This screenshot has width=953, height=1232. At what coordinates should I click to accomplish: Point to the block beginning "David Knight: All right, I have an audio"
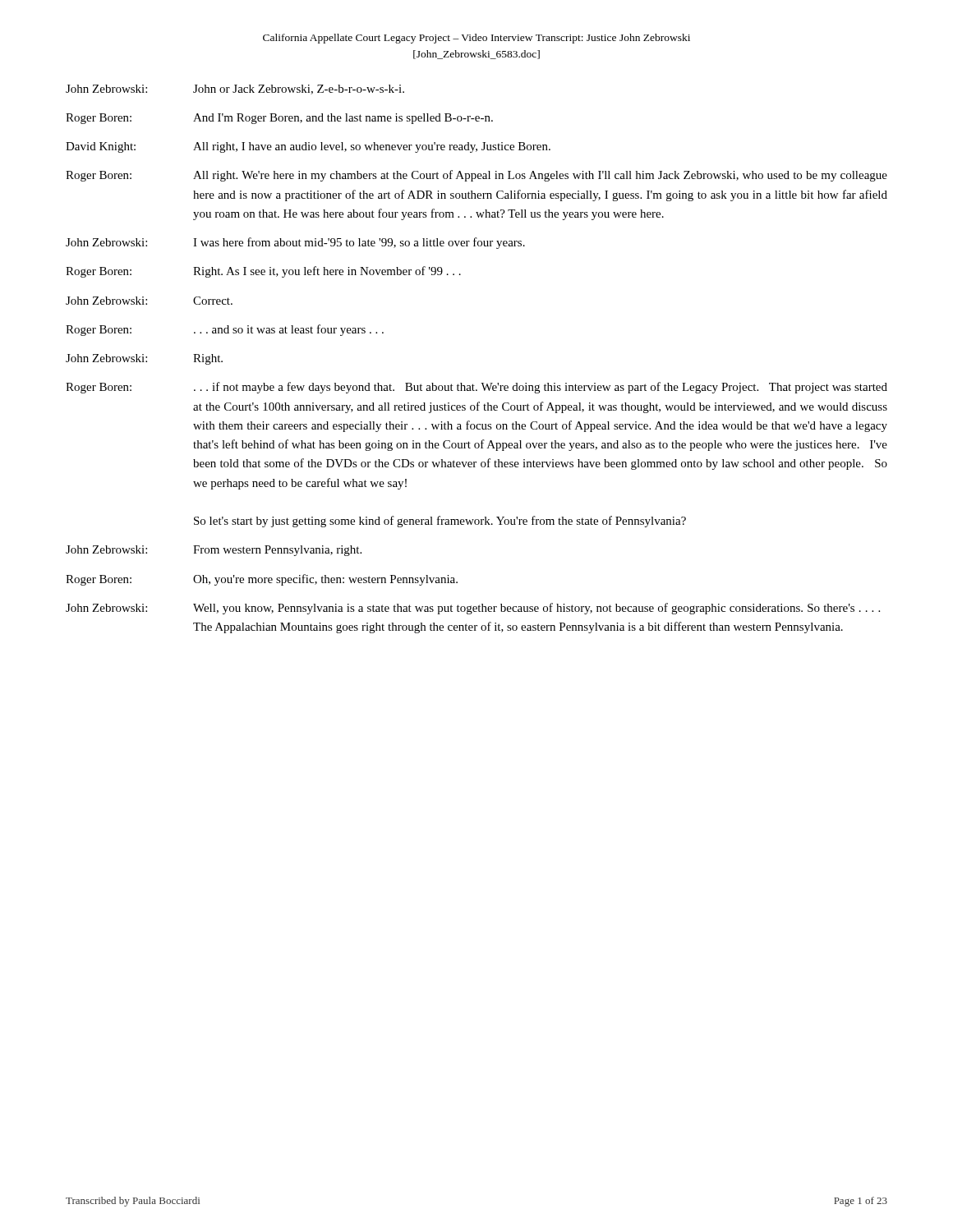(x=476, y=147)
